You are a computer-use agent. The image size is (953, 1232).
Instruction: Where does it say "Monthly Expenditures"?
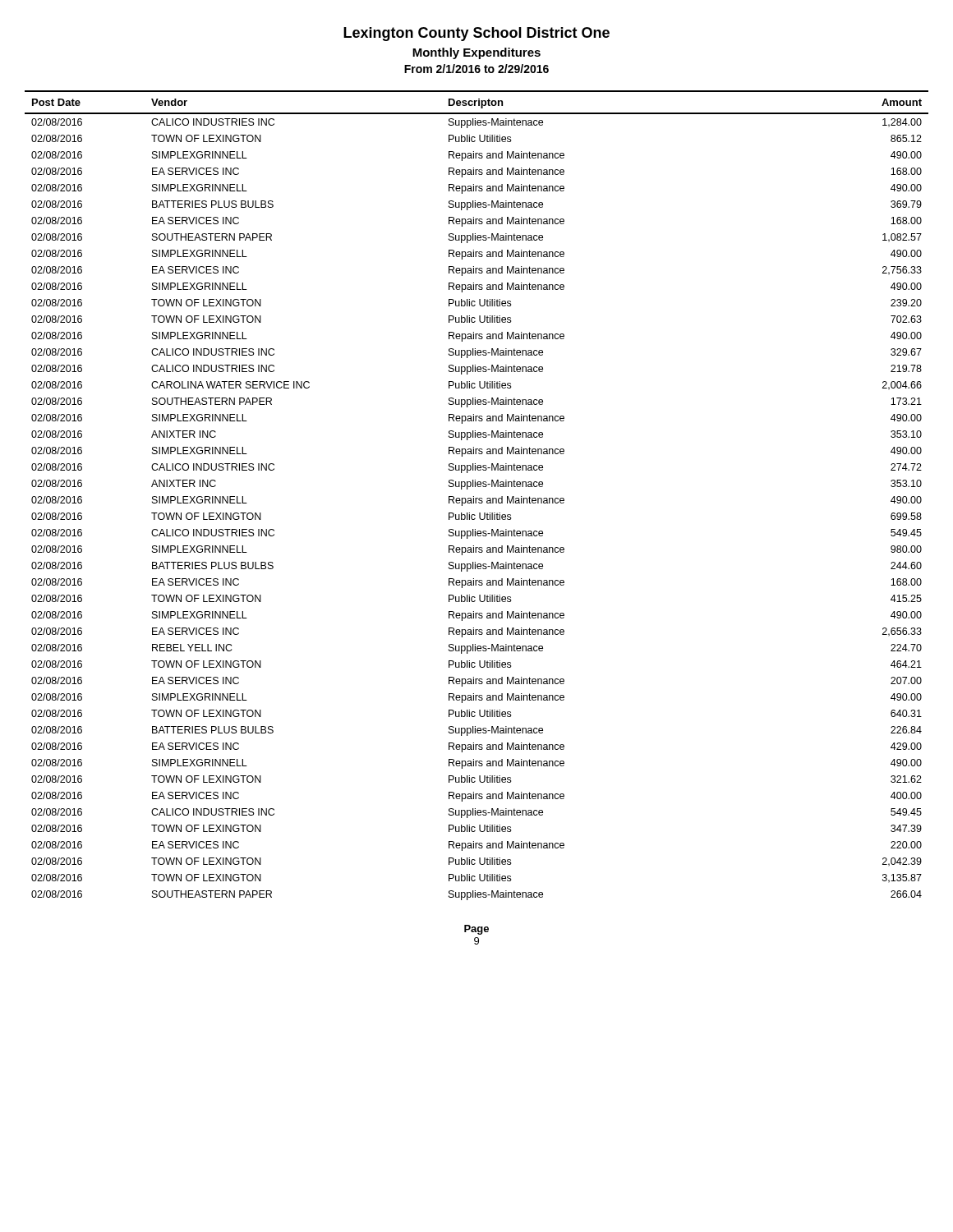pos(476,52)
